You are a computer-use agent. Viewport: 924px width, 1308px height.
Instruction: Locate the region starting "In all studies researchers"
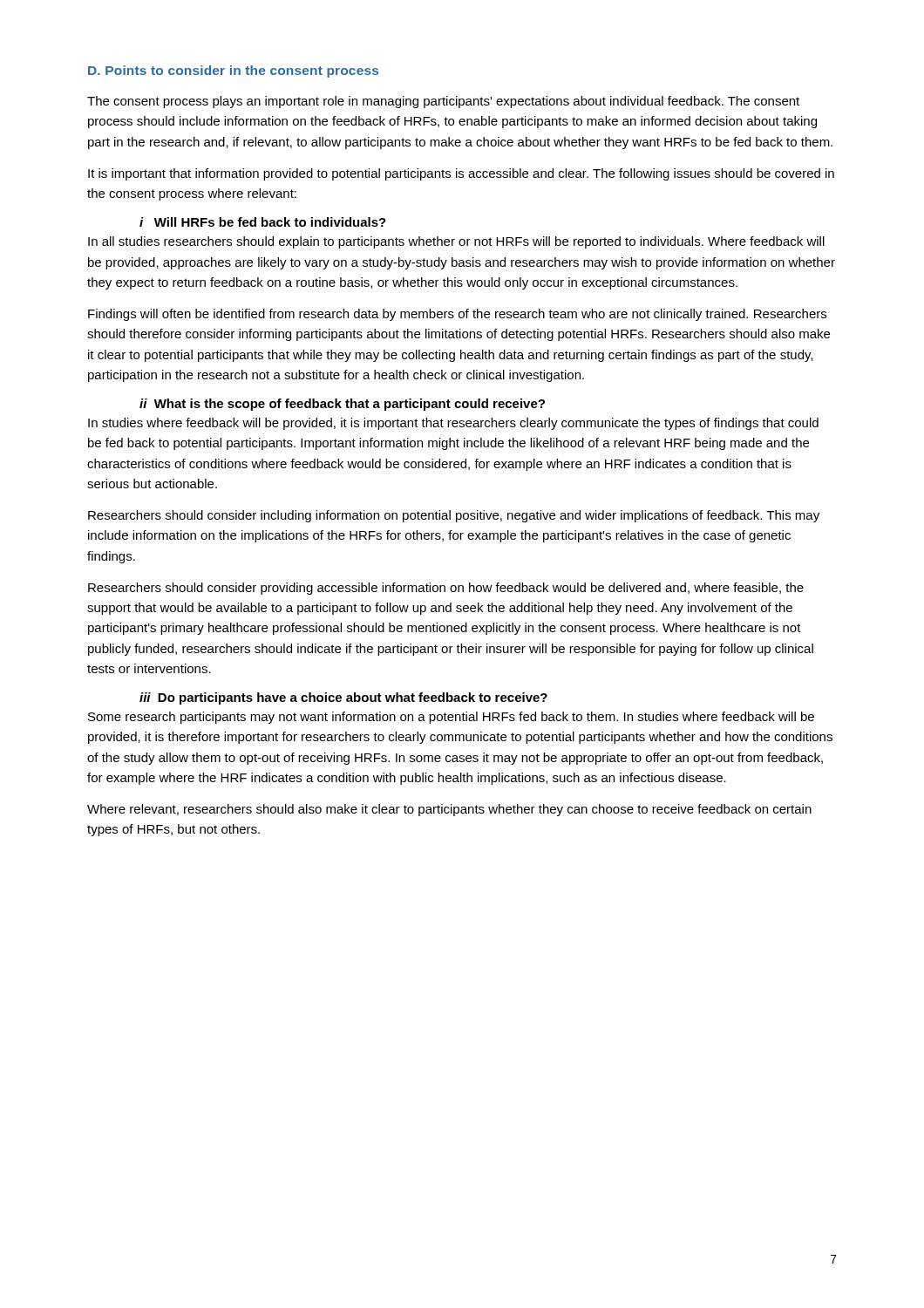pos(461,262)
